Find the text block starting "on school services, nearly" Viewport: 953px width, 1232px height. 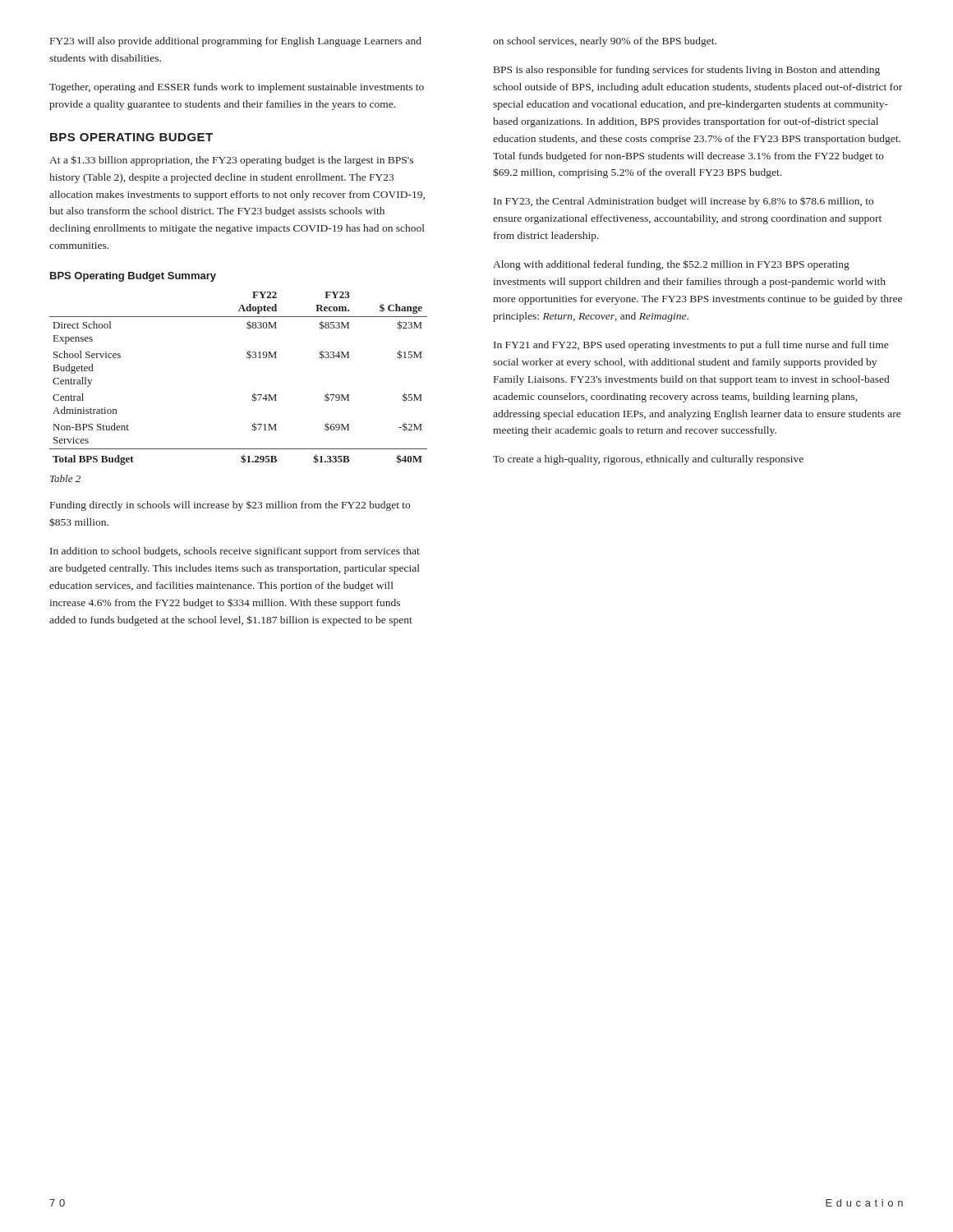click(x=605, y=41)
